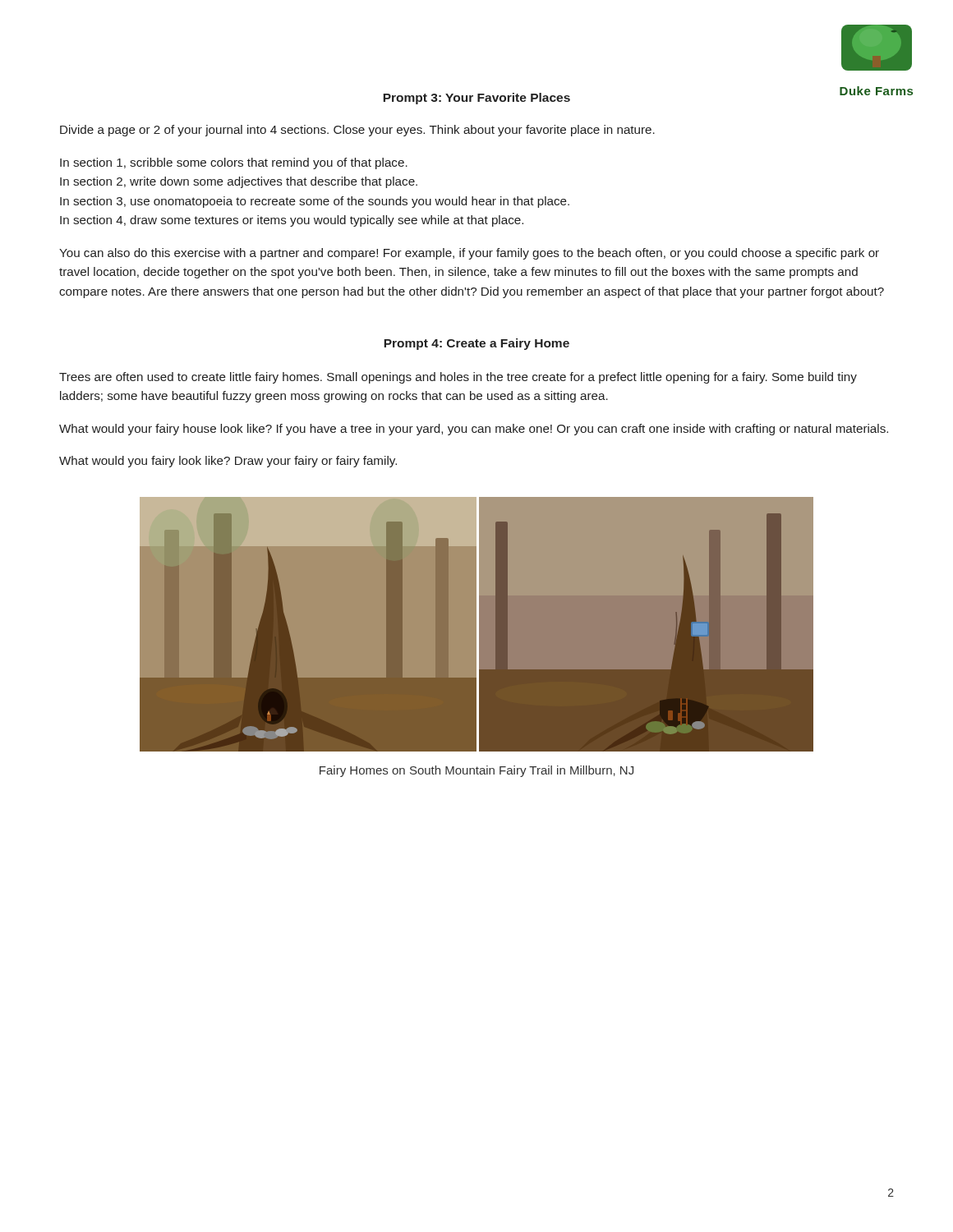Click on the region starting "Divide a page or 2 of your journal"
953x1232 pixels.
click(x=357, y=129)
